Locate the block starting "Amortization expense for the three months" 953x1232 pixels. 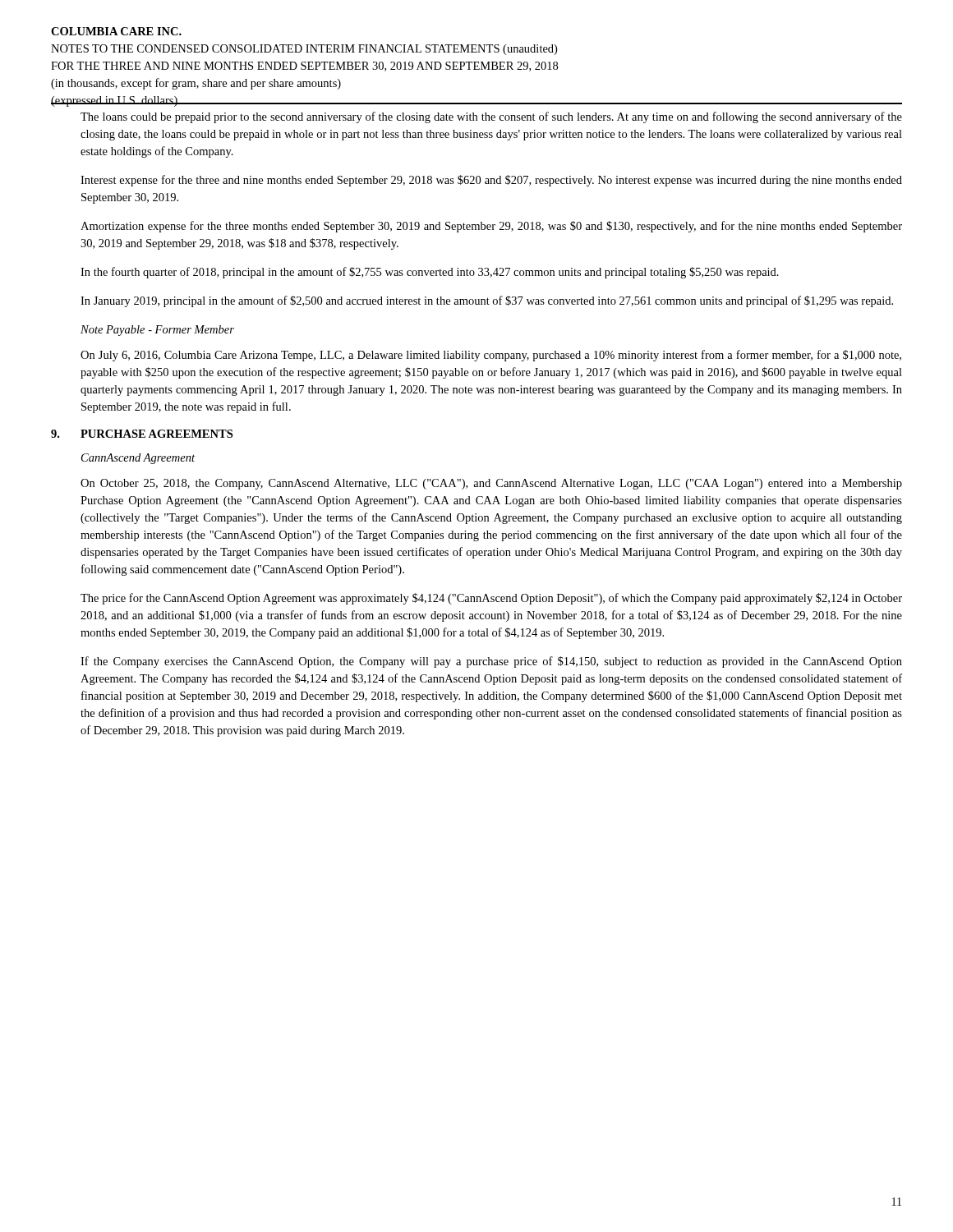tap(491, 235)
